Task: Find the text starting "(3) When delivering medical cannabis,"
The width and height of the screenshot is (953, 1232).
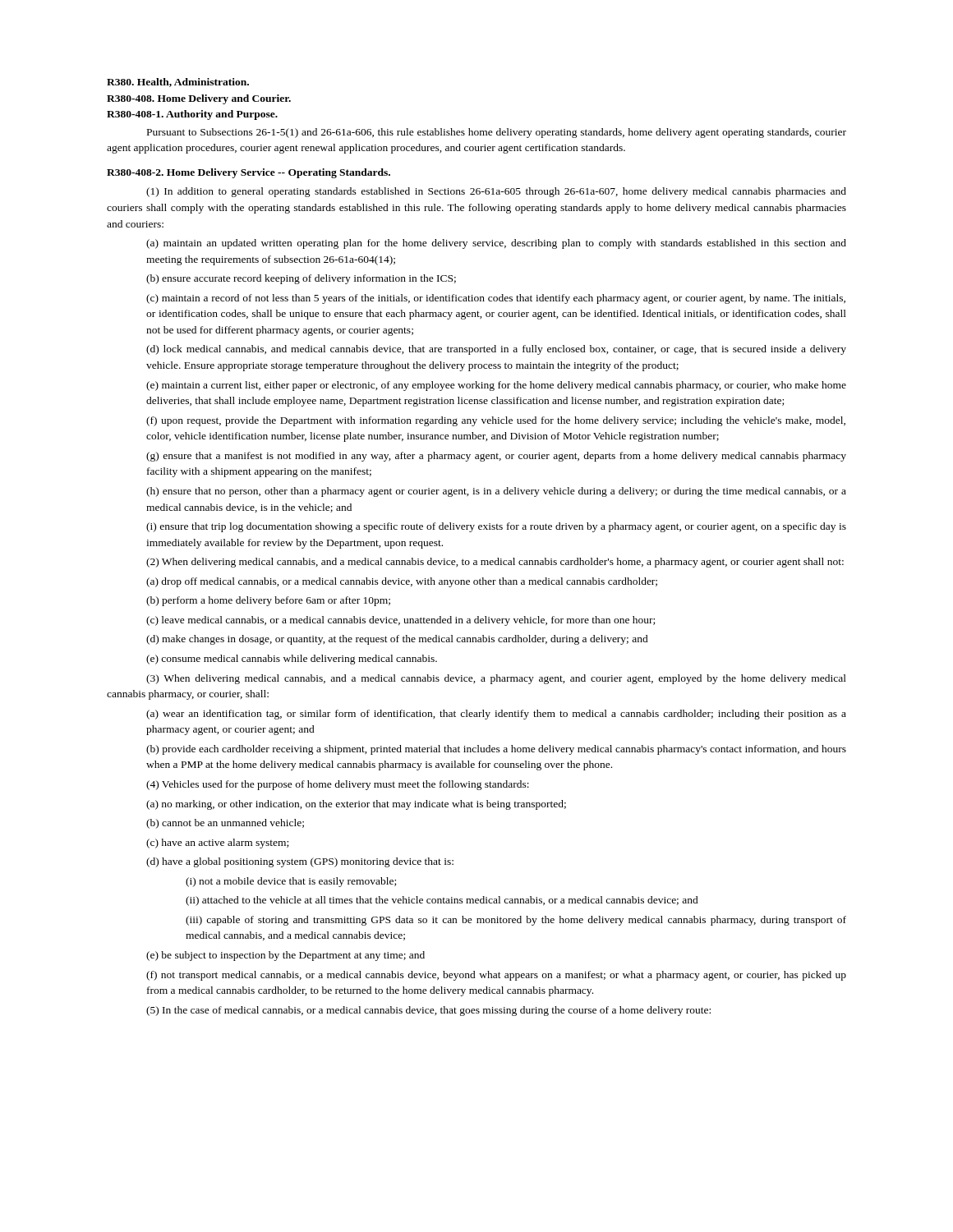Action: (476, 686)
